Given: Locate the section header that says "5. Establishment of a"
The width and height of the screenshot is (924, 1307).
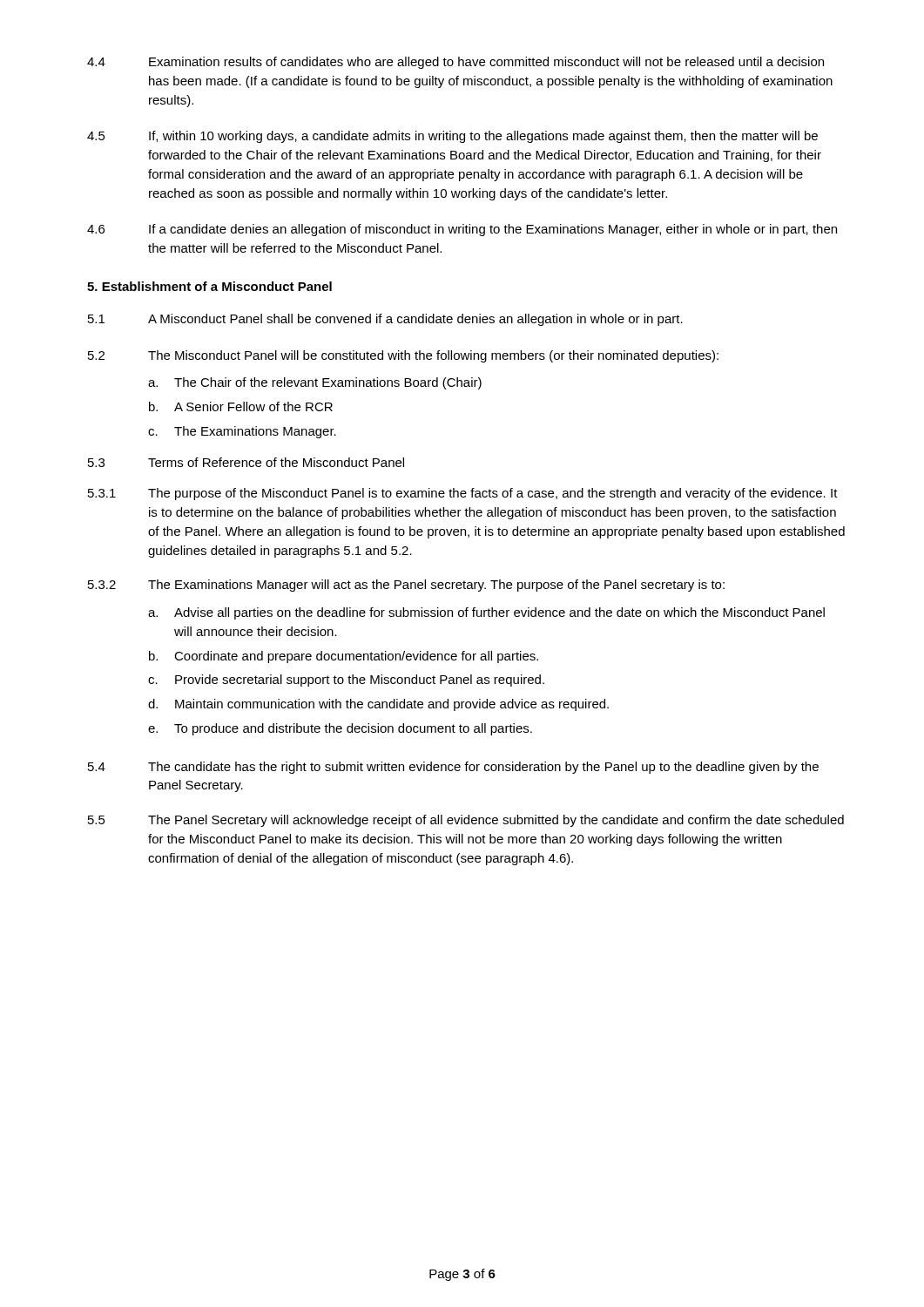Looking at the screenshot, I should tap(210, 286).
